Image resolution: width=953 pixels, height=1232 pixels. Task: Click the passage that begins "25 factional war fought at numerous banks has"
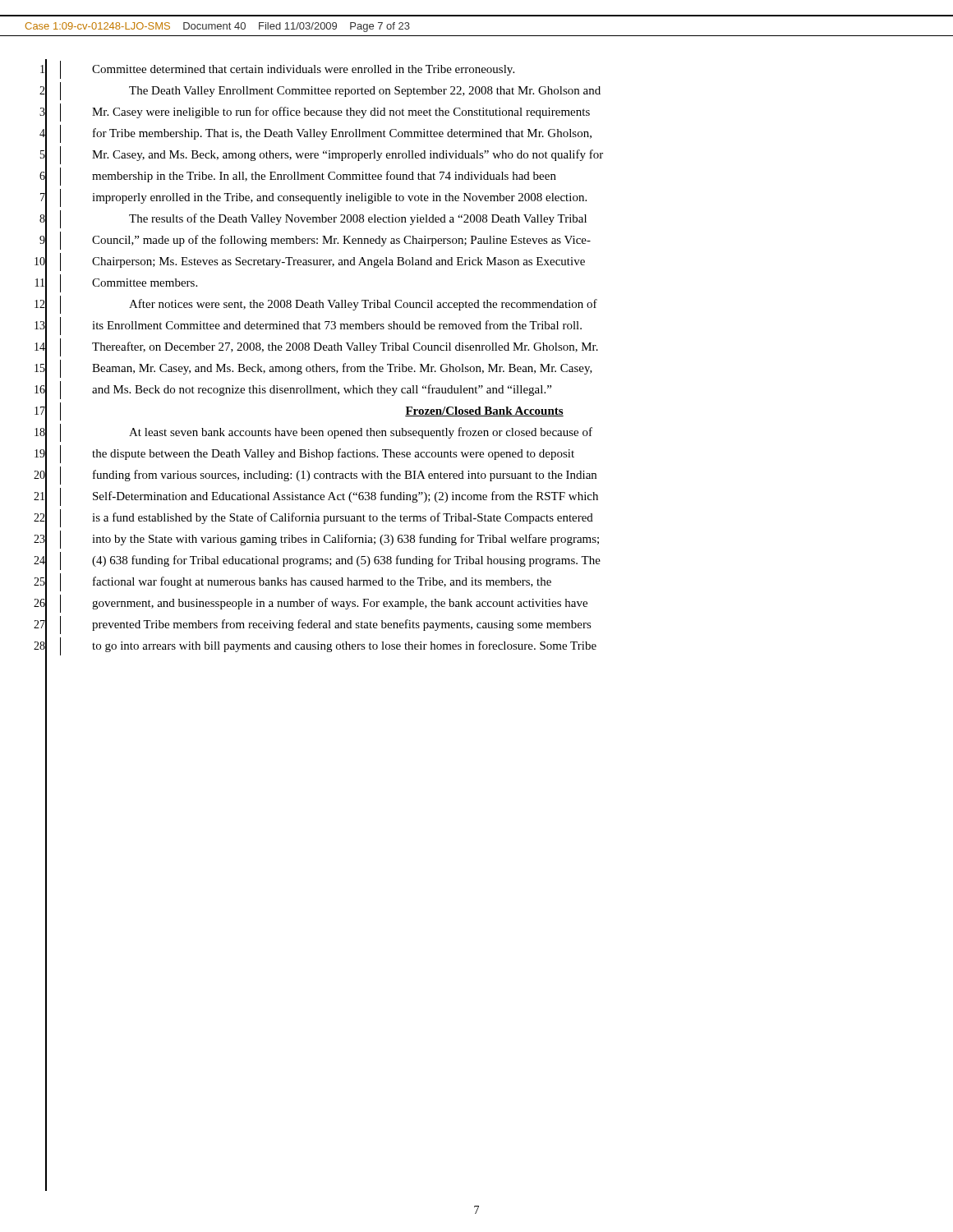(x=476, y=582)
